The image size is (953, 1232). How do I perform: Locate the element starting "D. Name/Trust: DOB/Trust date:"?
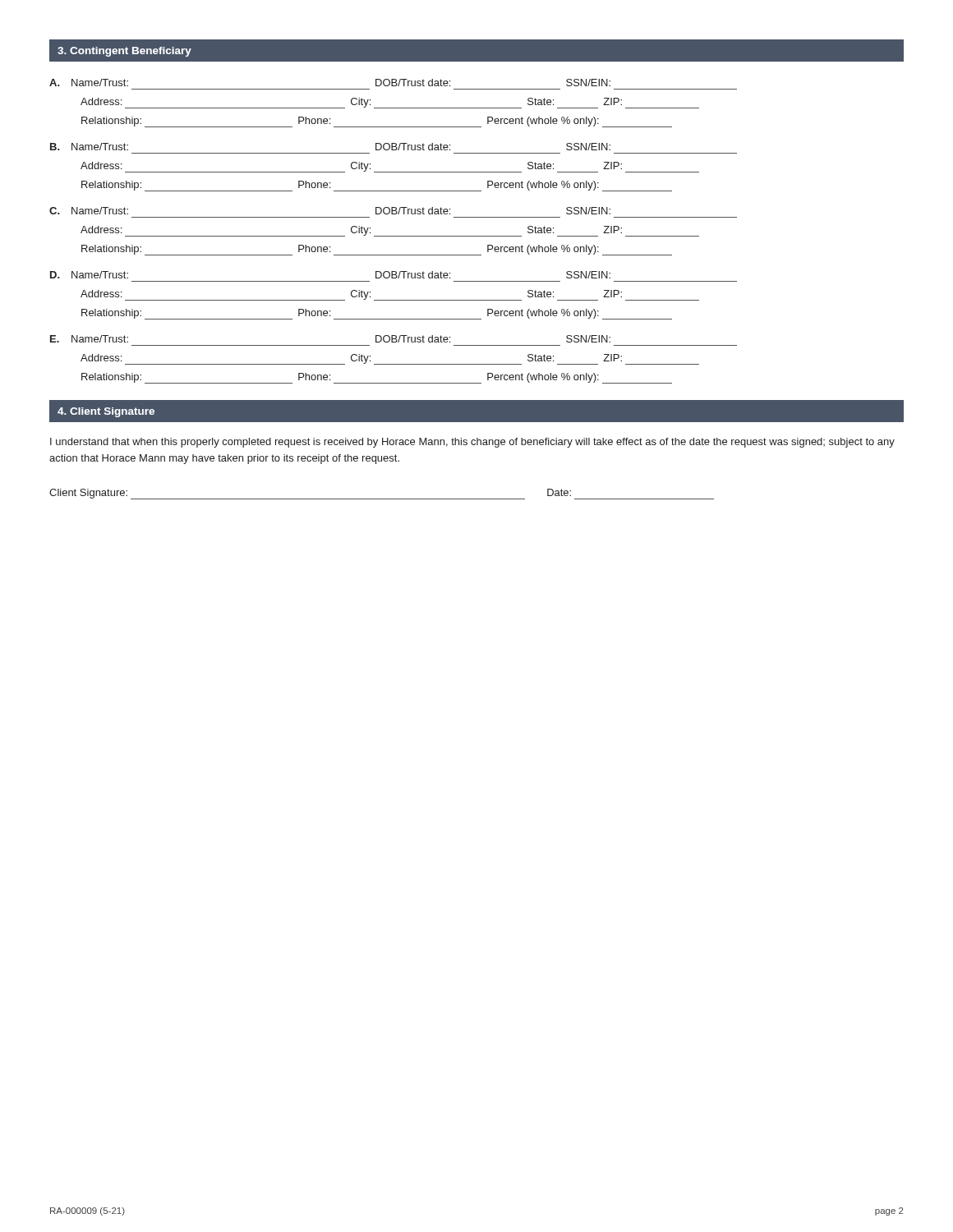[x=476, y=294]
